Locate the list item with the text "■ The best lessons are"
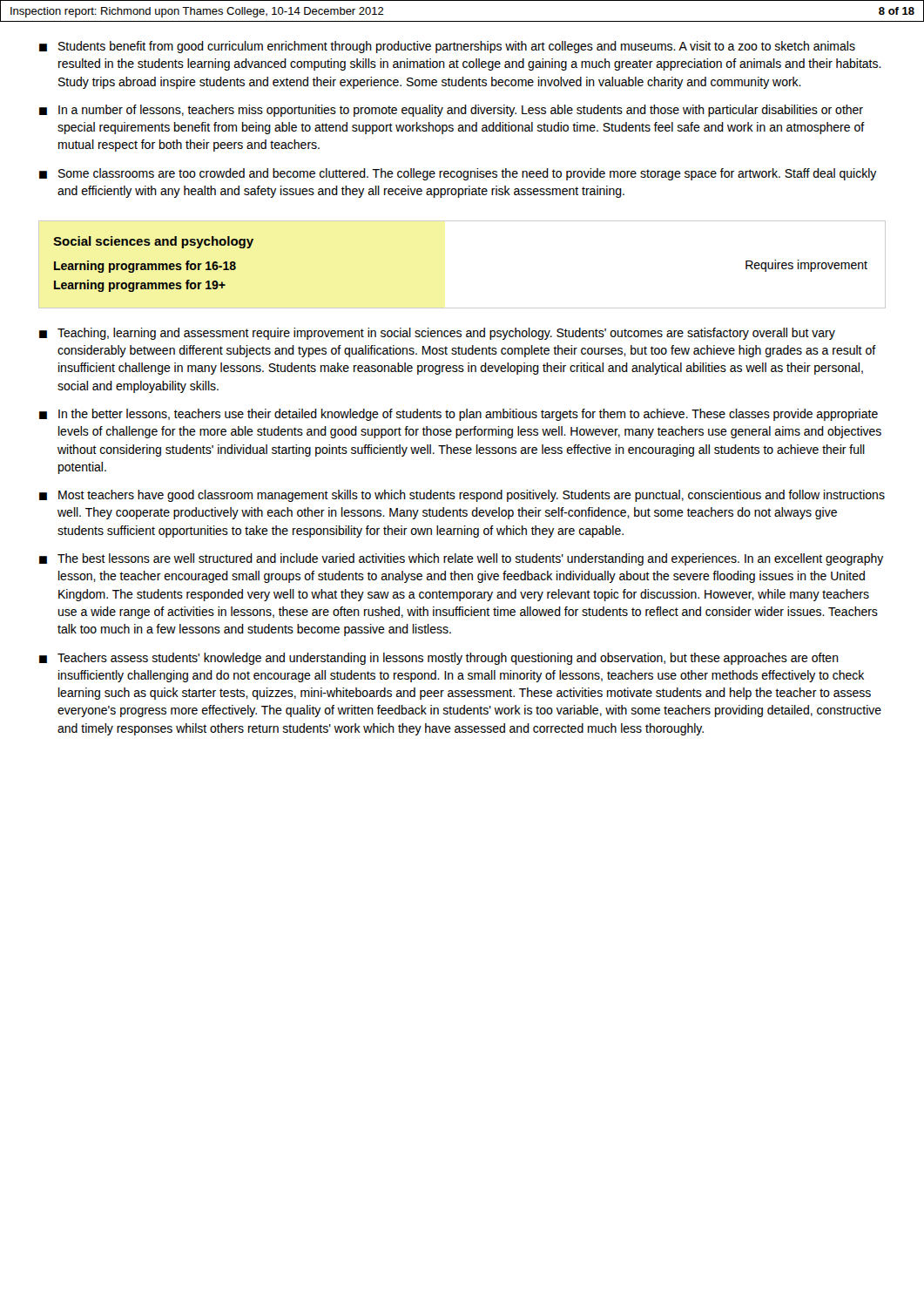Image resolution: width=924 pixels, height=1307 pixels. [x=462, y=594]
